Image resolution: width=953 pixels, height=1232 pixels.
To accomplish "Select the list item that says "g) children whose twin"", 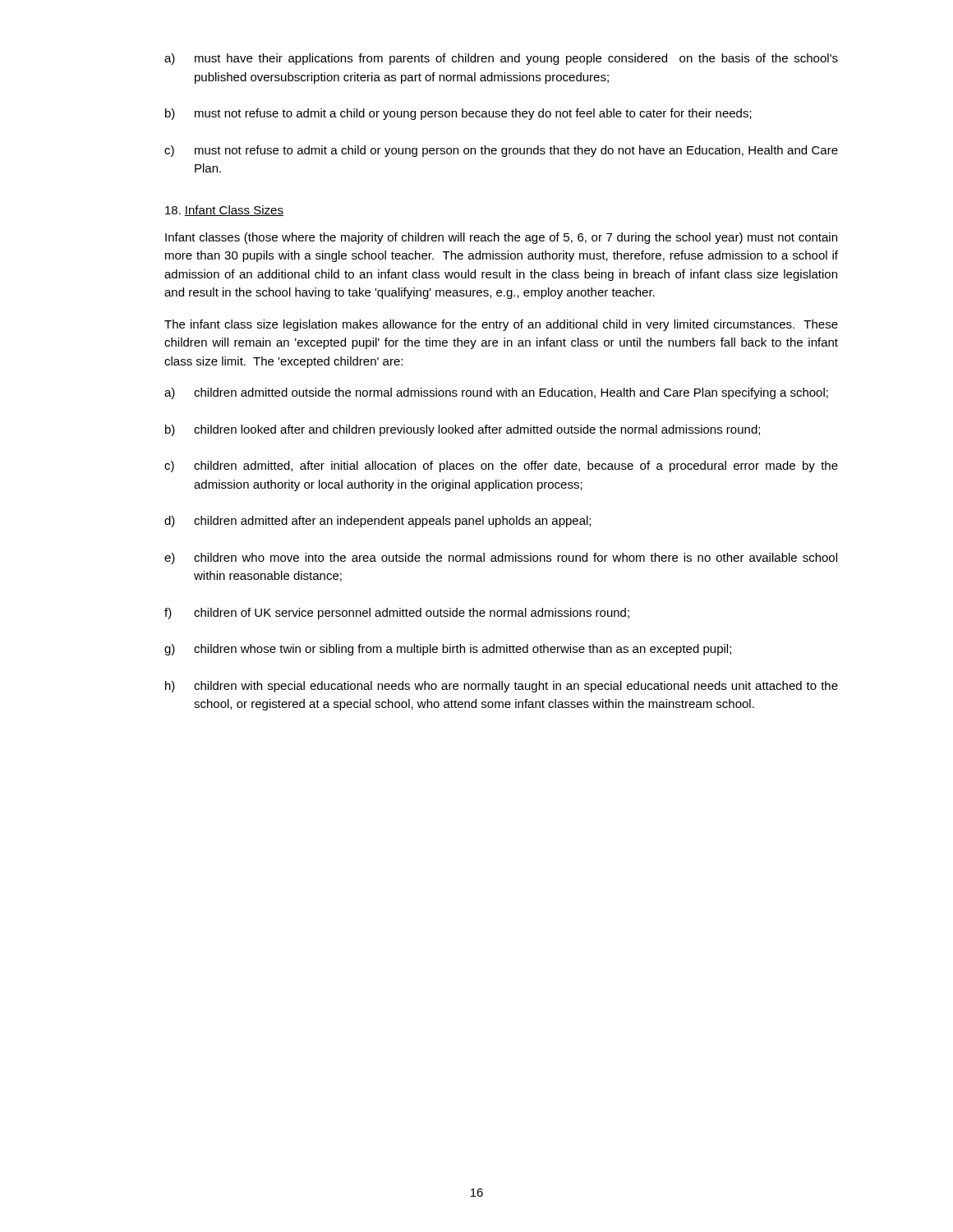I will 501,649.
